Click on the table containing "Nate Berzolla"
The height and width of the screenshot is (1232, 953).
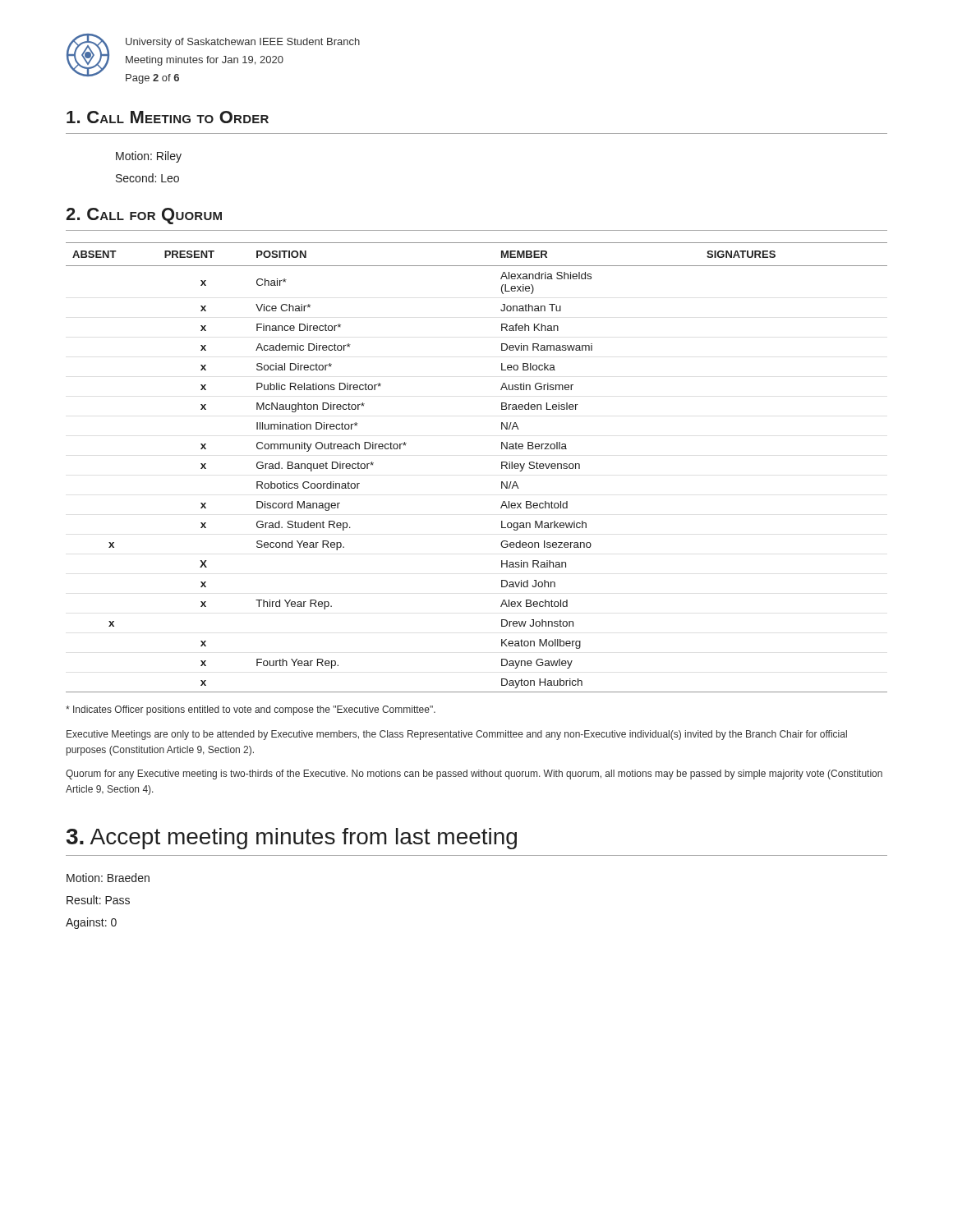[x=476, y=468]
